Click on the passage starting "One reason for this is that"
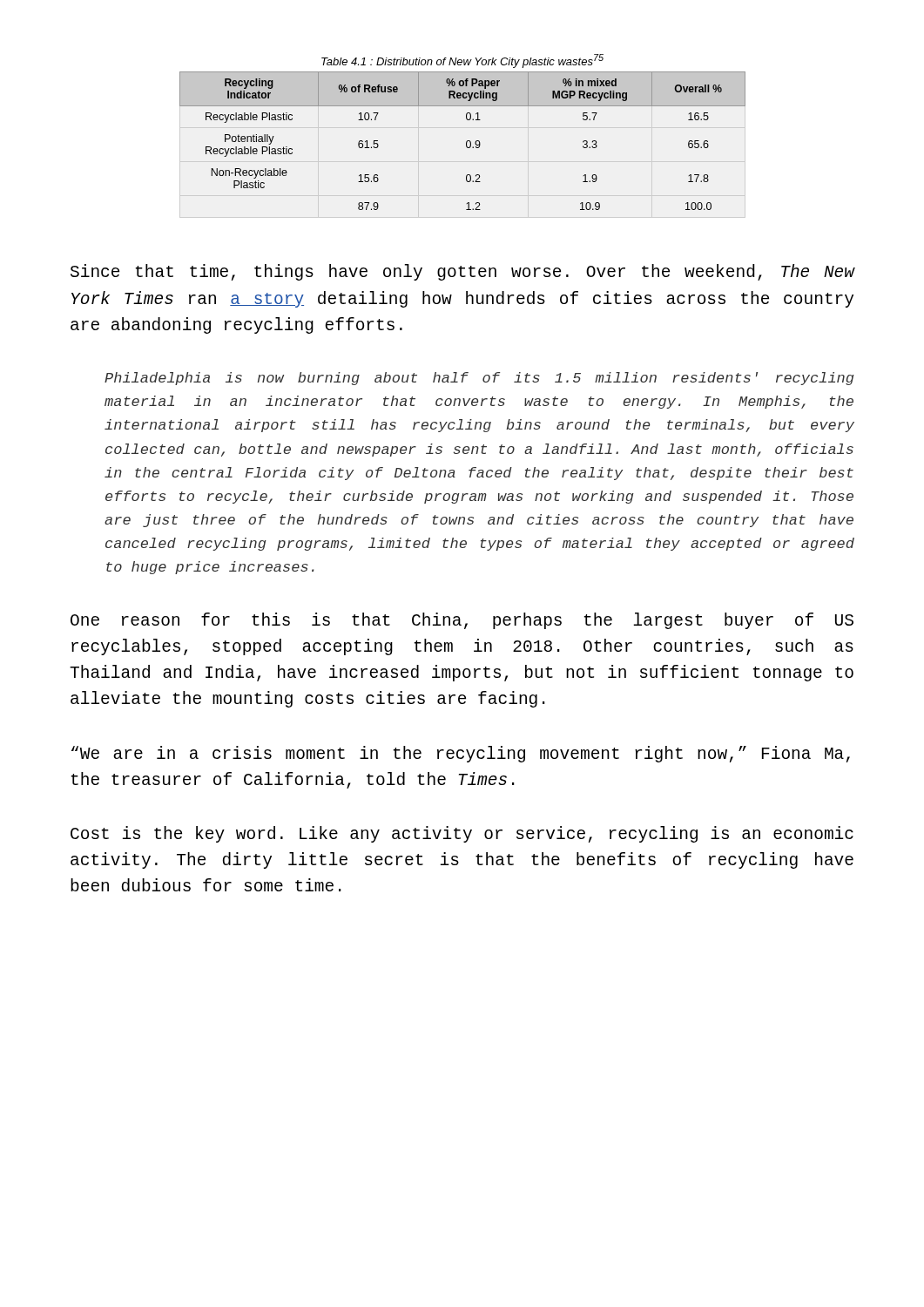Screen dimensions: 1307x924 point(462,660)
